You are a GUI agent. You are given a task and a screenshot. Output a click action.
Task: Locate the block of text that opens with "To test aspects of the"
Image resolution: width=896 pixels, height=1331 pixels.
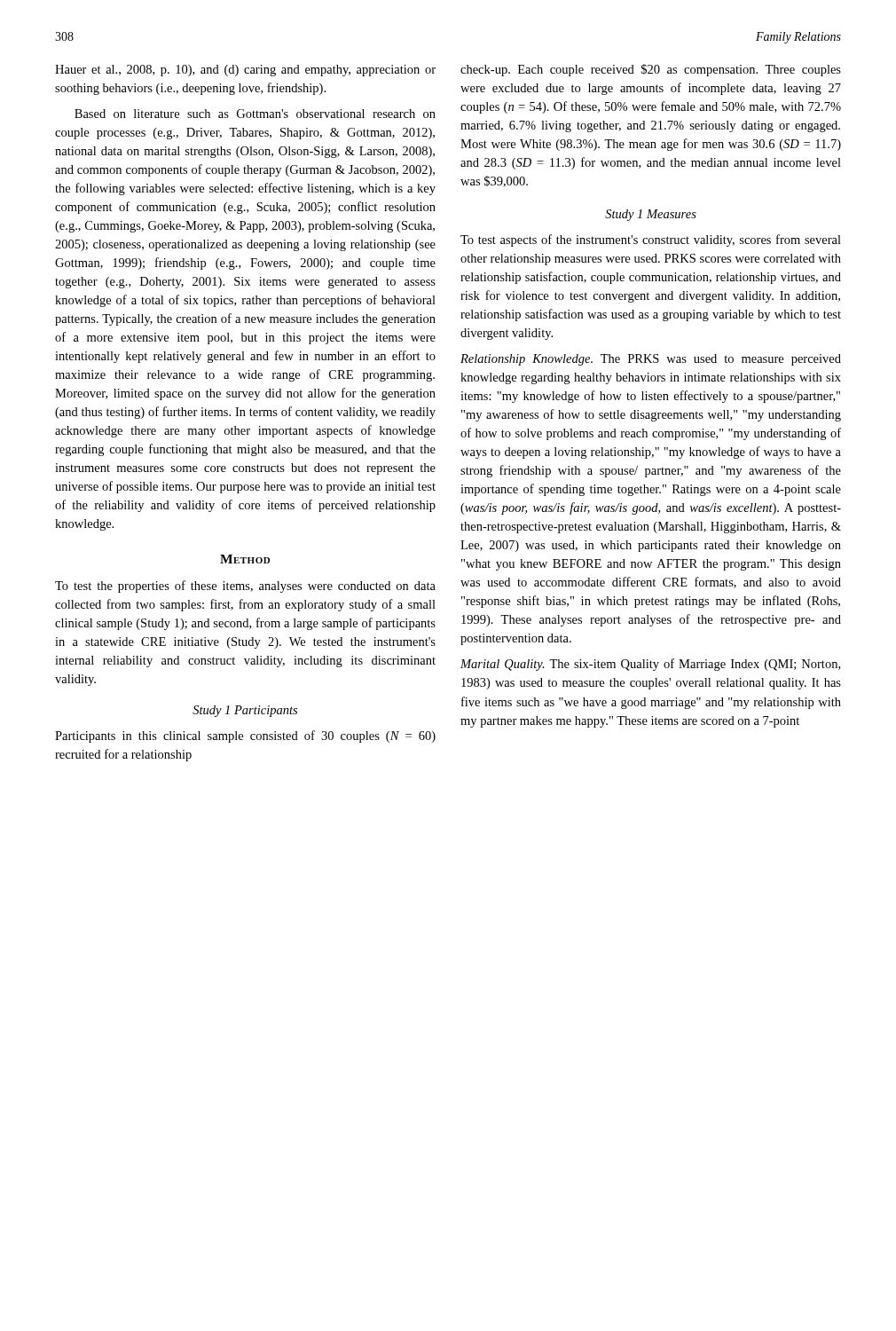(x=651, y=287)
